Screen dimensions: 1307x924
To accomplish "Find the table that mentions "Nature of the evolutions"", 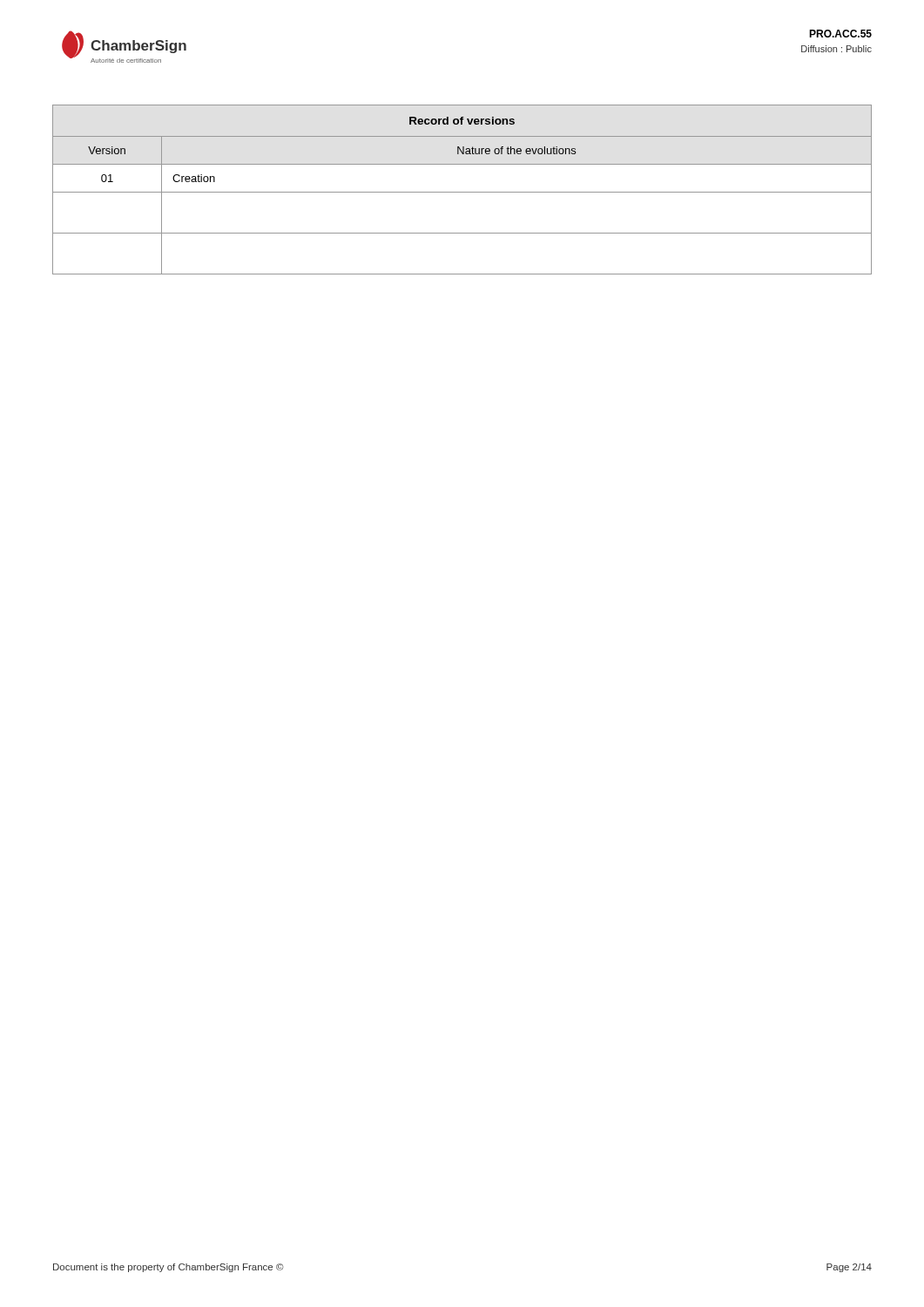I will coord(462,190).
